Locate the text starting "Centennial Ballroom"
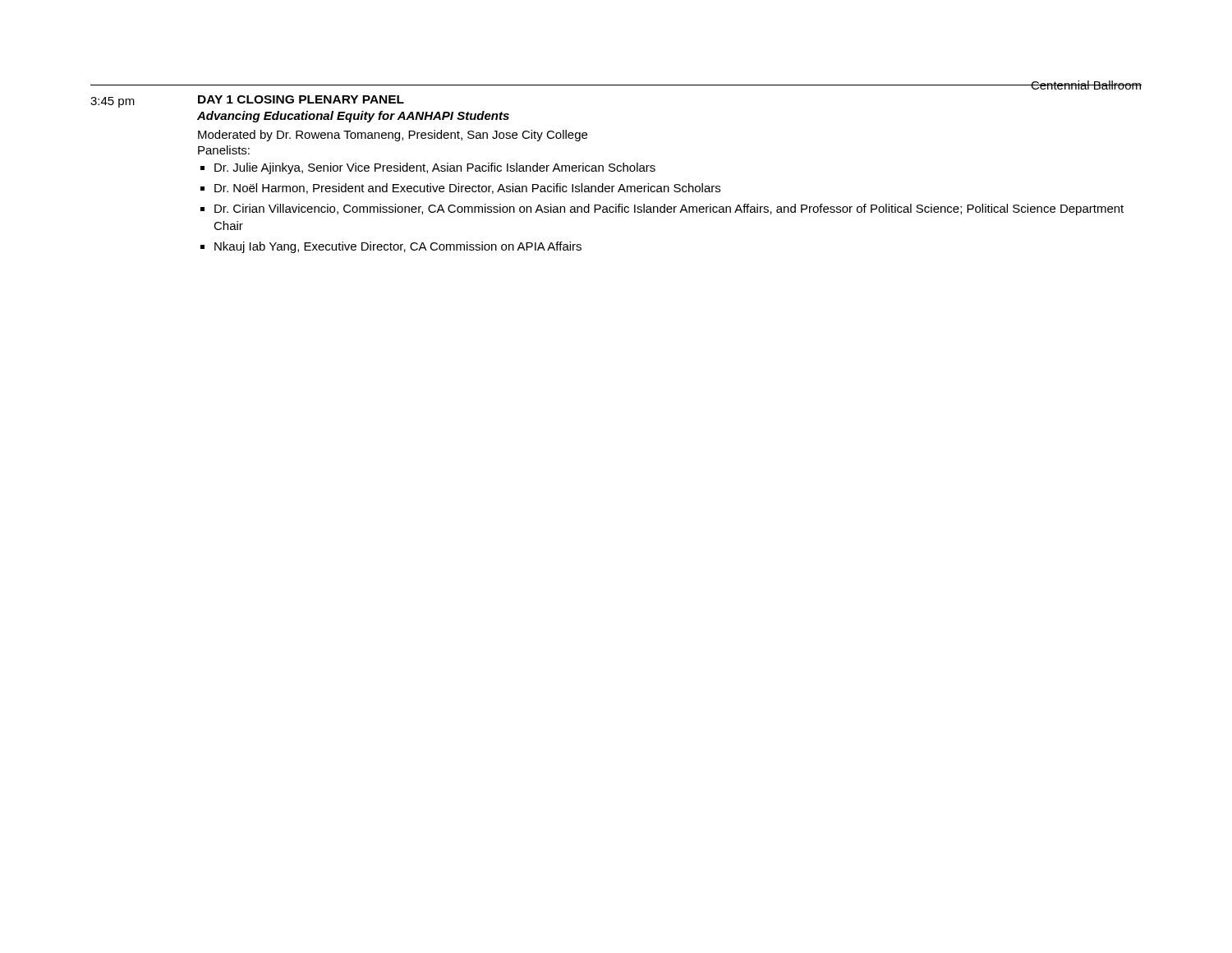 point(1086,85)
